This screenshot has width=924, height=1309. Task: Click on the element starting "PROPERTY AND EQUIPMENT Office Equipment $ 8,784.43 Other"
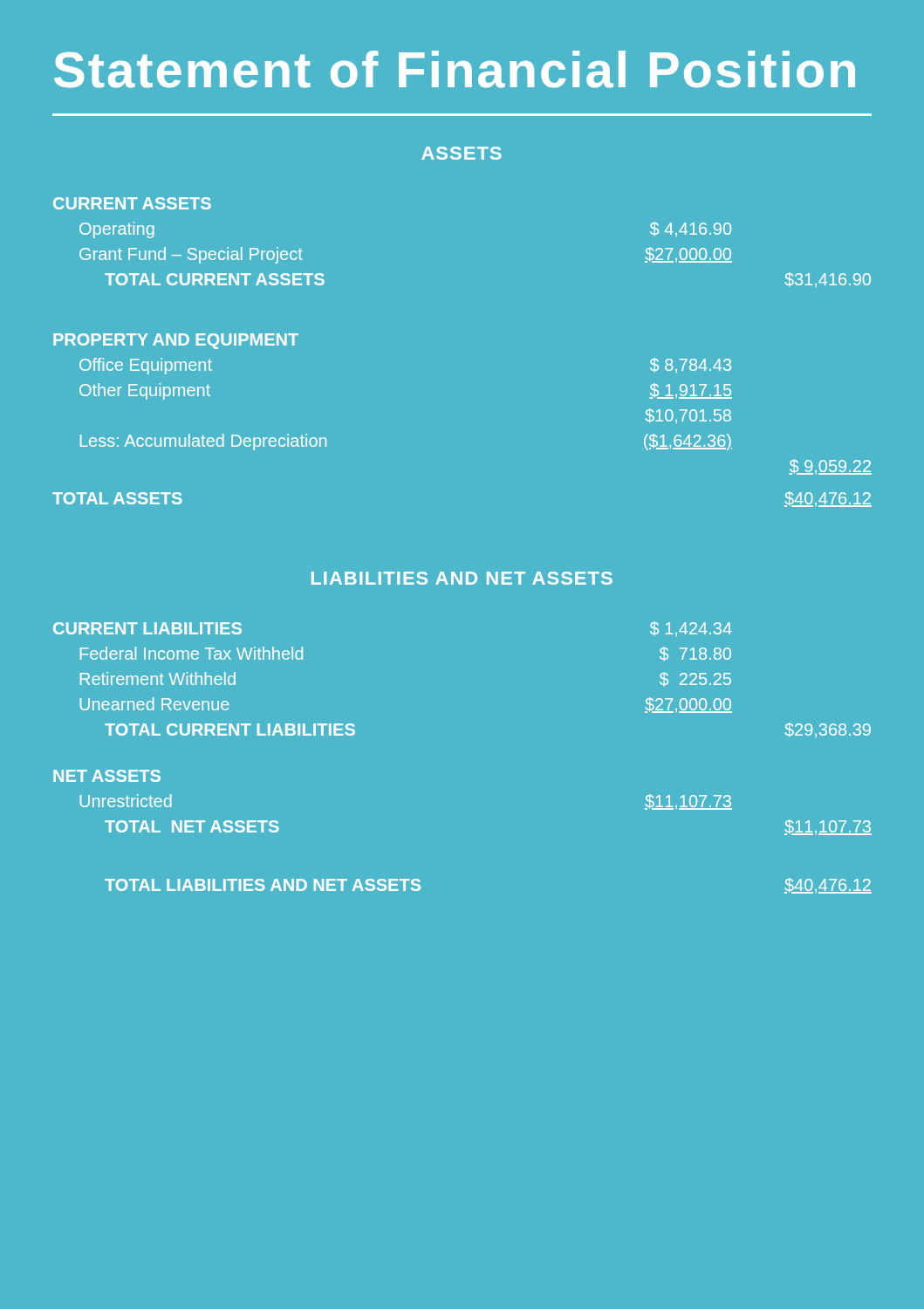point(176,341)
